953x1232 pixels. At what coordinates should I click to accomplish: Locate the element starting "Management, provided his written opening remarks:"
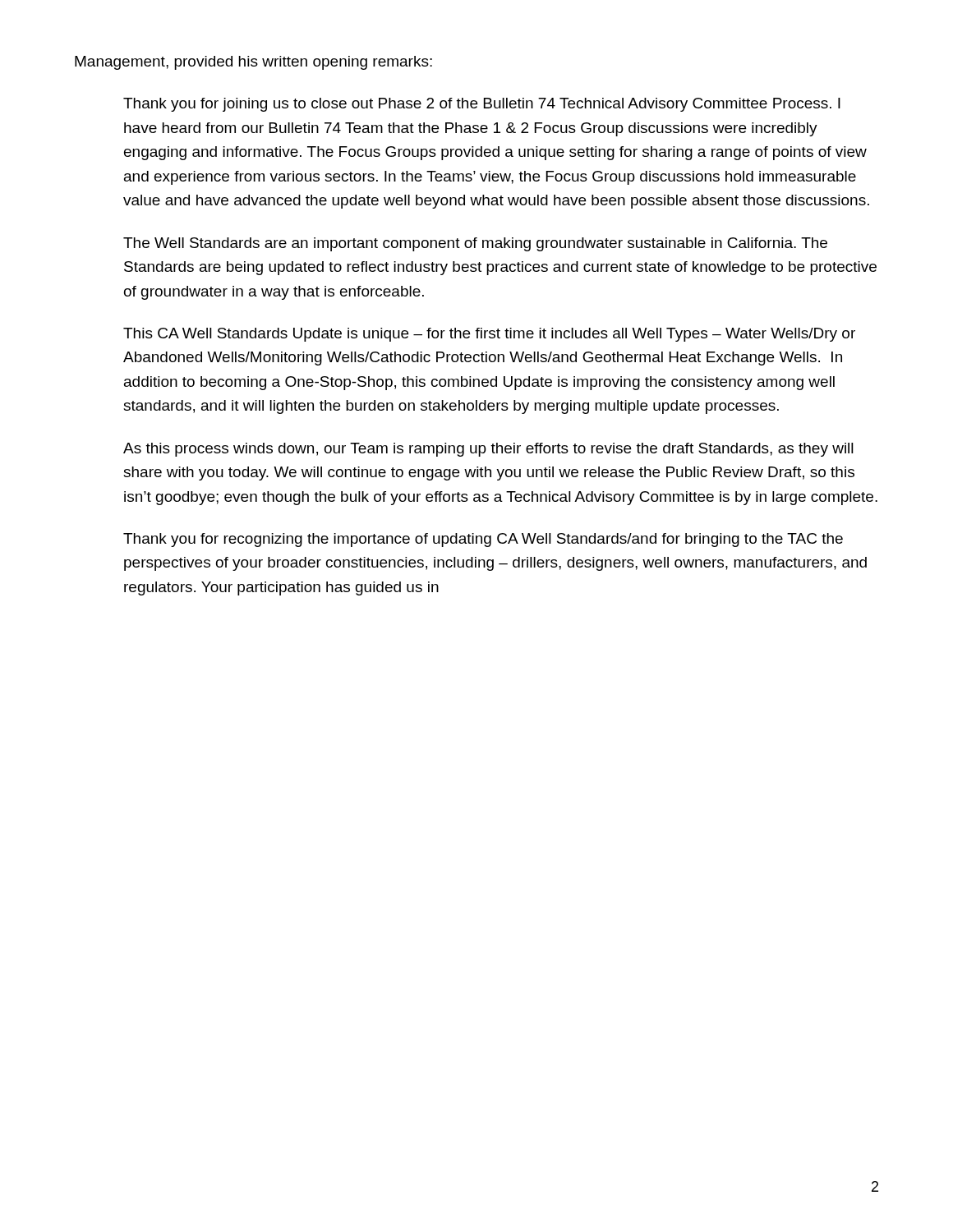click(x=254, y=61)
